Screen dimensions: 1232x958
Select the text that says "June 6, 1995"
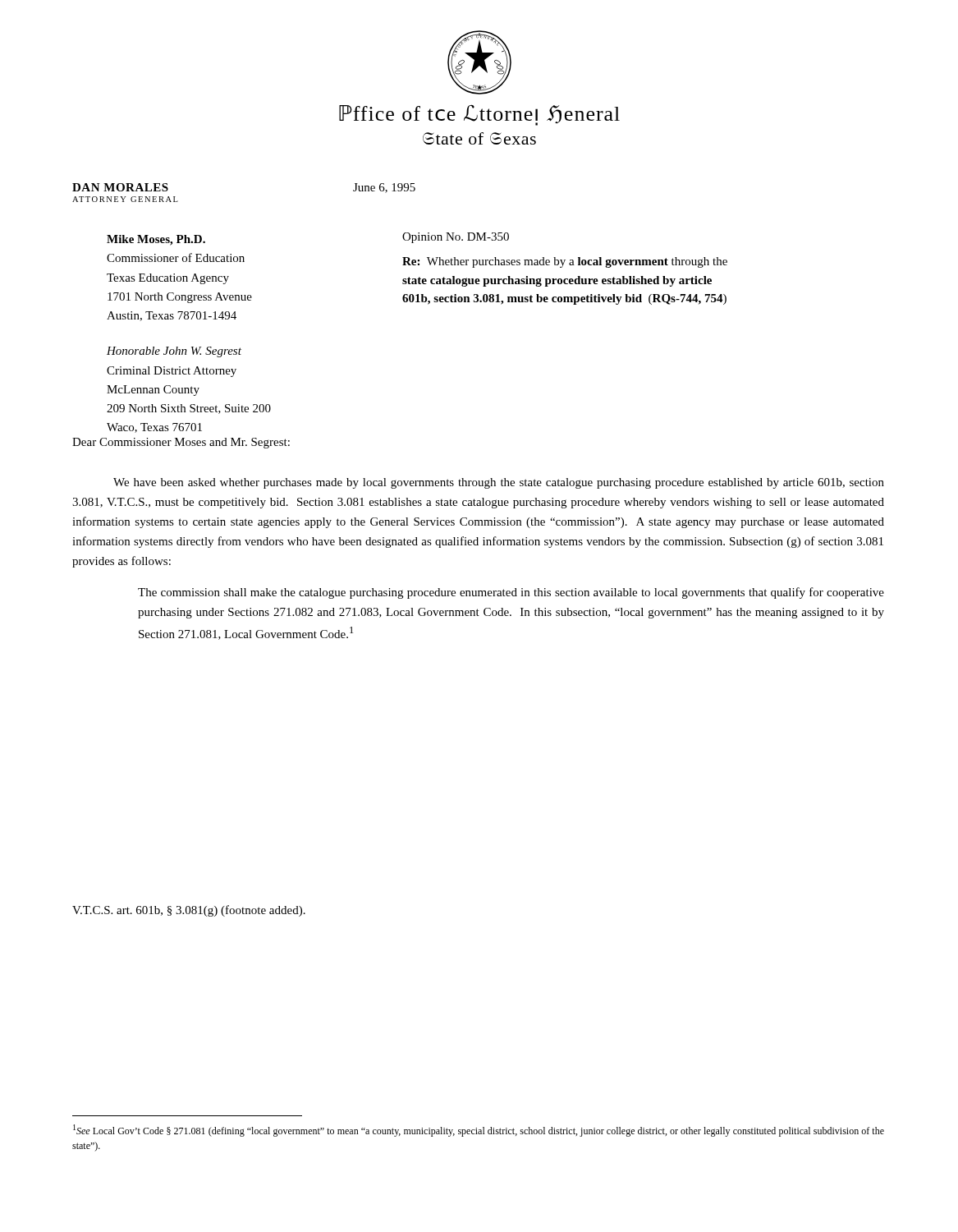(384, 187)
